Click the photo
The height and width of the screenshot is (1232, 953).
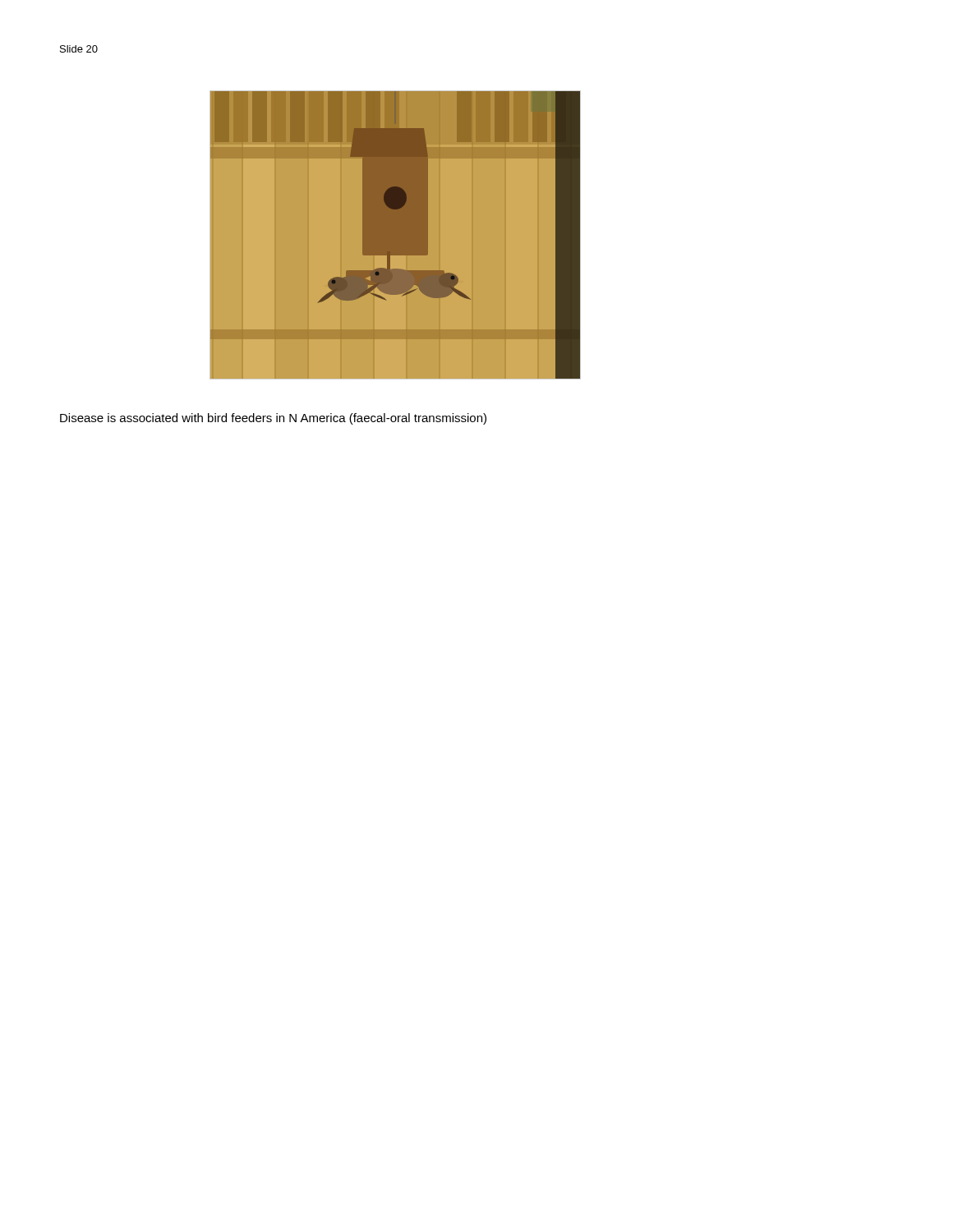(x=395, y=235)
